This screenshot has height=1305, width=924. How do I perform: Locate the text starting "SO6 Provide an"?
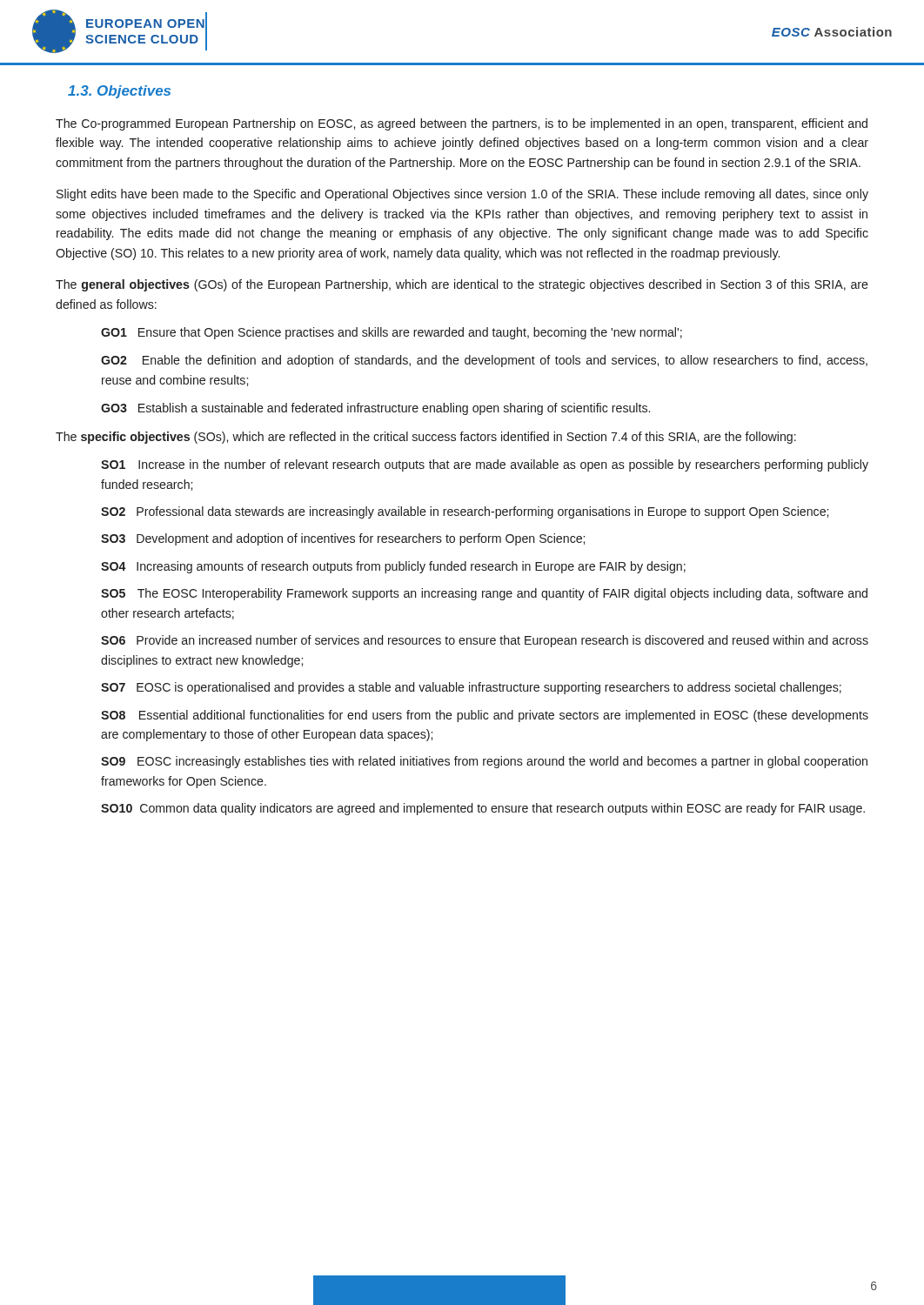point(485,650)
